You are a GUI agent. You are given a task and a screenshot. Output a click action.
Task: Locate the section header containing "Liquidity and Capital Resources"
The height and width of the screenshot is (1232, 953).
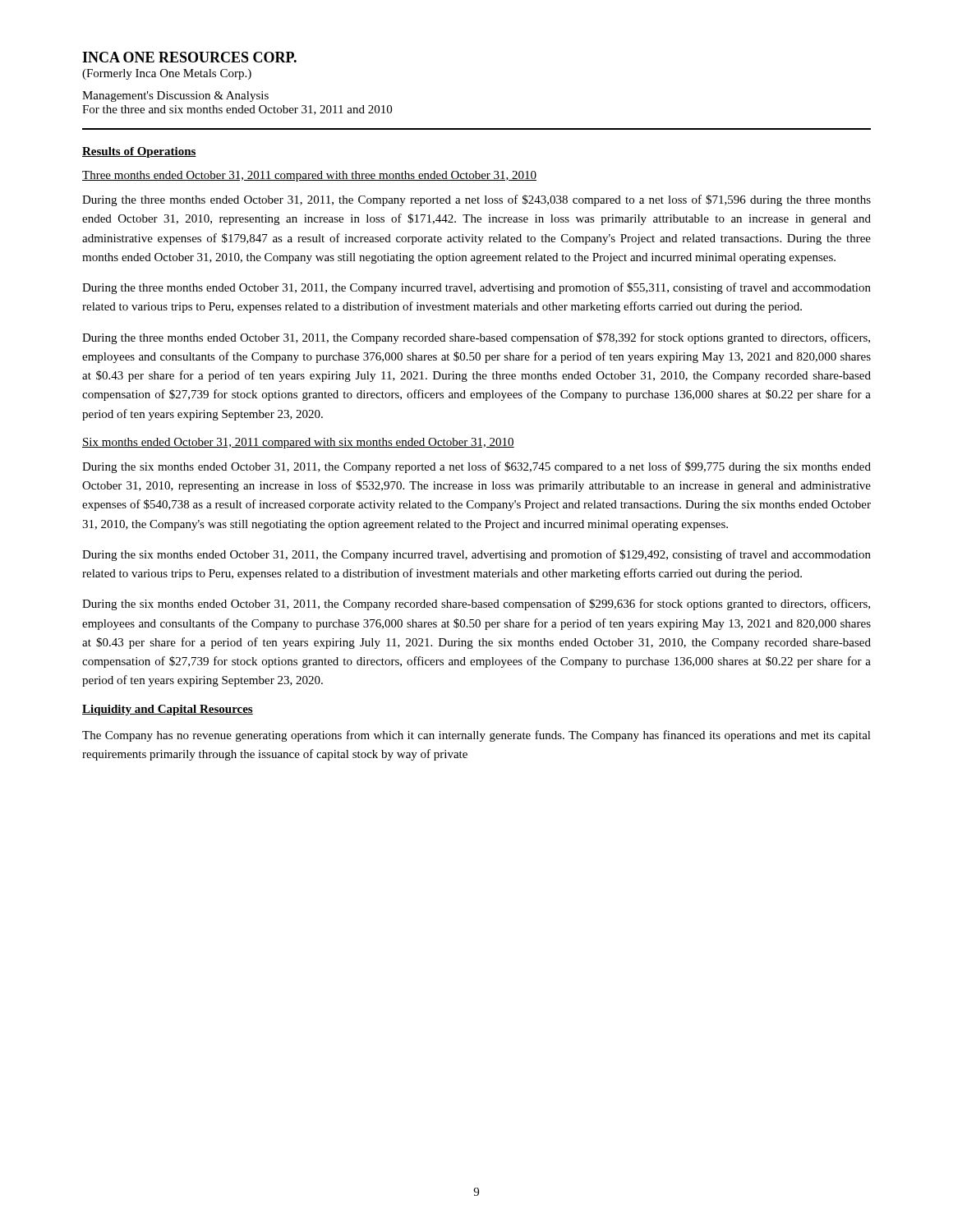pyautogui.click(x=167, y=708)
